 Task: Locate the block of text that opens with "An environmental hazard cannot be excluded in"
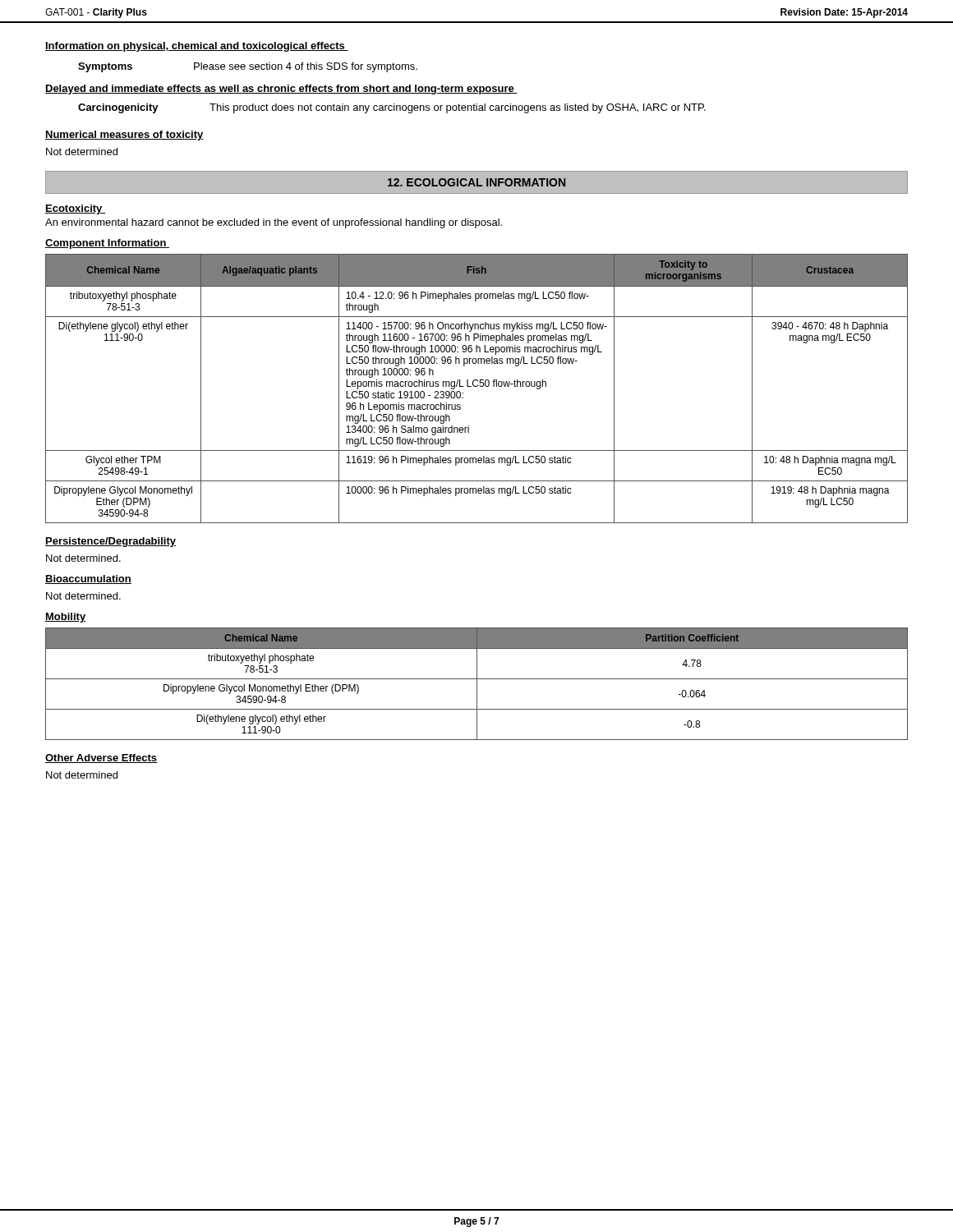pyautogui.click(x=274, y=222)
